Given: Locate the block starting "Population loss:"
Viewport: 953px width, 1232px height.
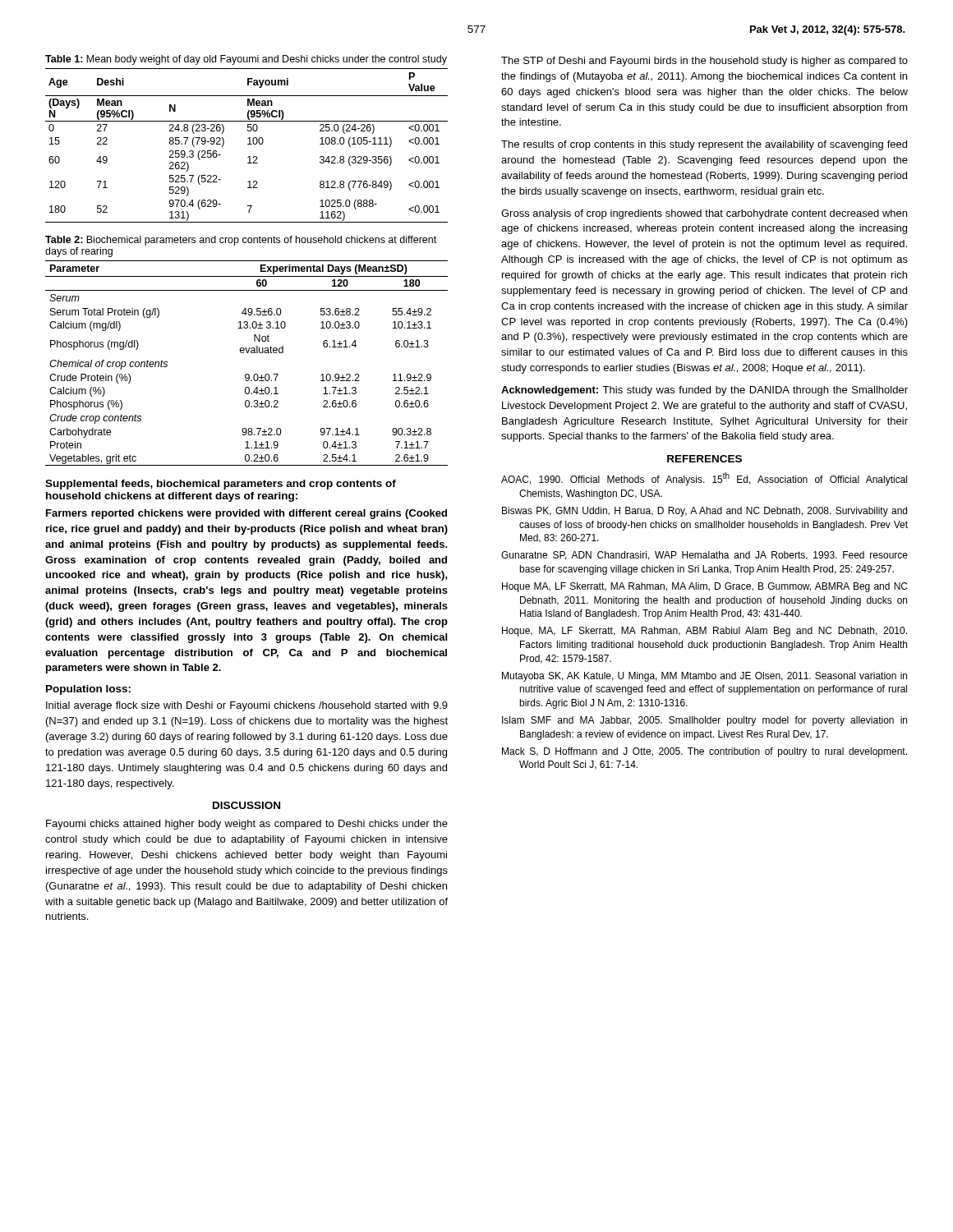Looking at the screenshot, I should click(x=88, y=689).
